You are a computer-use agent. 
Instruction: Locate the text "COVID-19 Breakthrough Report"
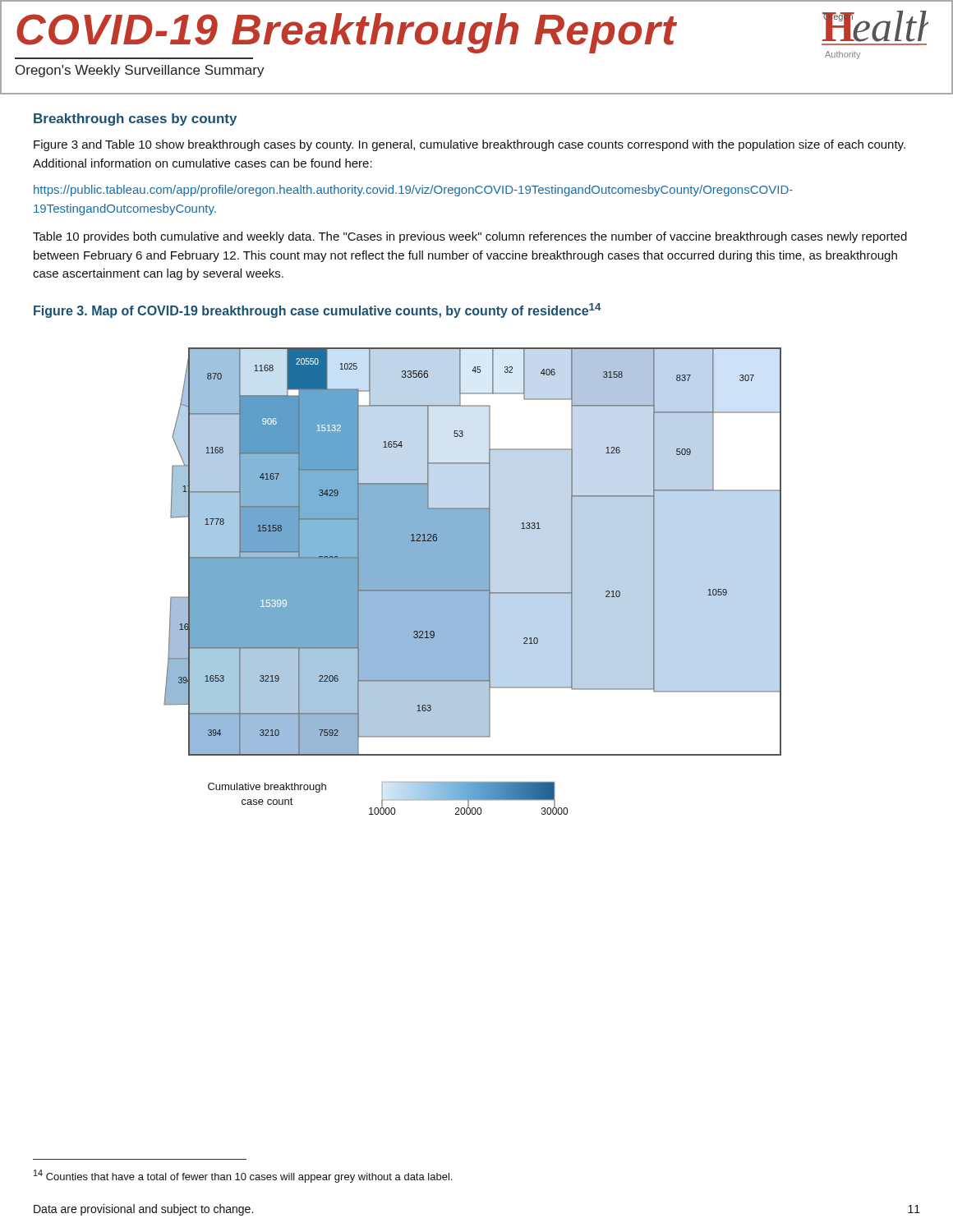coord(346,30)
